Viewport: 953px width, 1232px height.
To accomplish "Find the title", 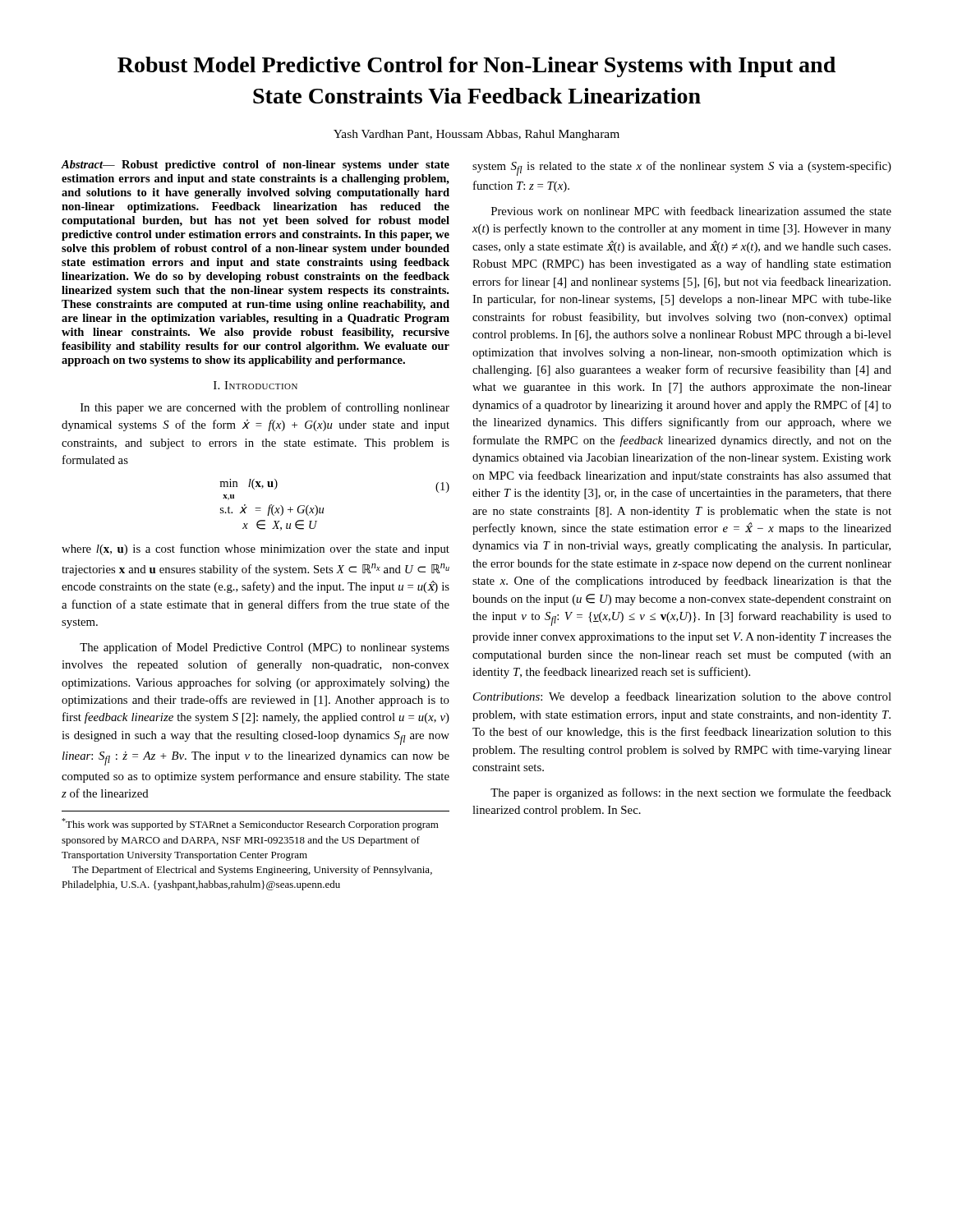I will coord(476,80).
